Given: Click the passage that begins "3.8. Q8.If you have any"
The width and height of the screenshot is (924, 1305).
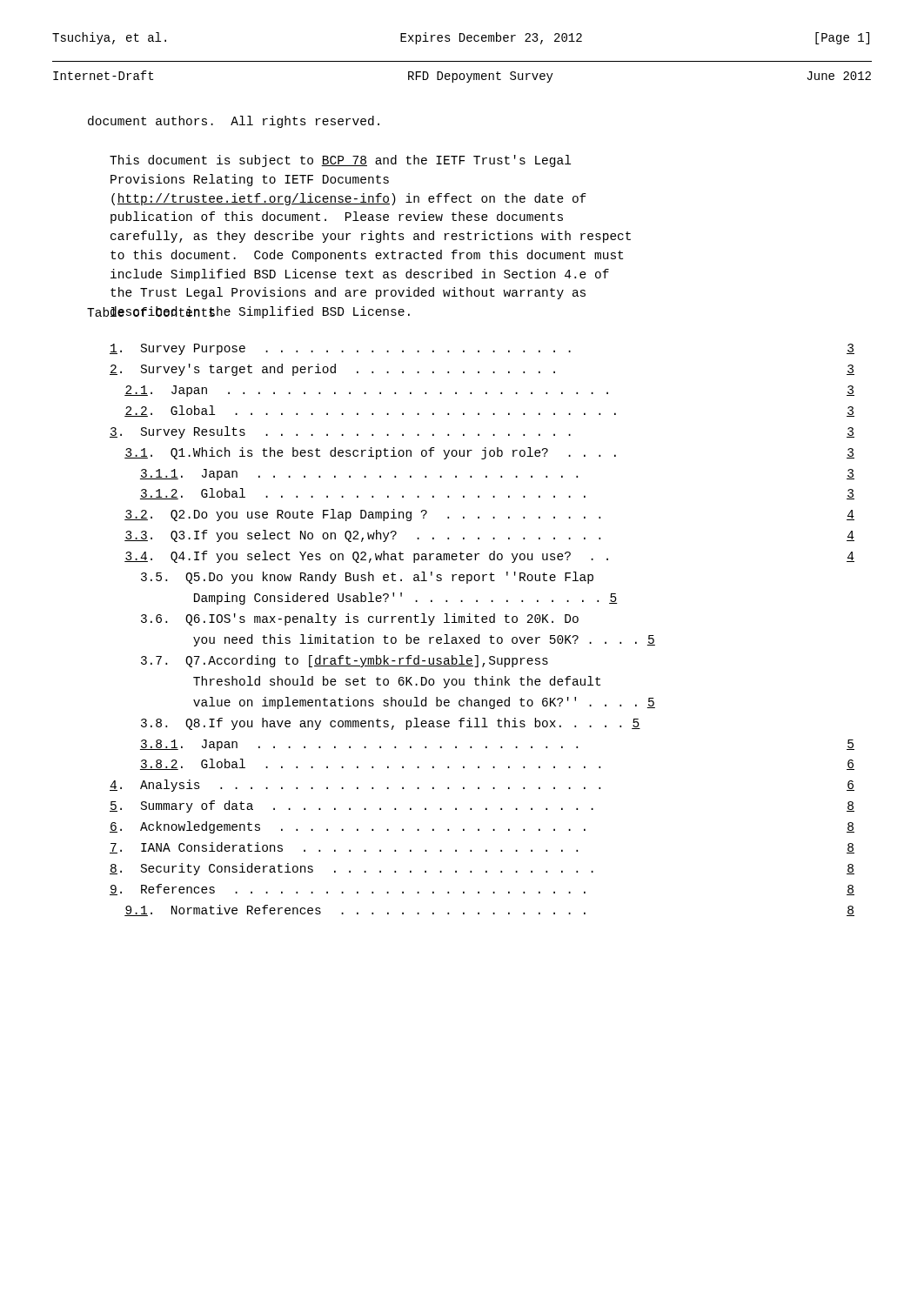Looking at the screenshot, I should (x=363, y=723).
